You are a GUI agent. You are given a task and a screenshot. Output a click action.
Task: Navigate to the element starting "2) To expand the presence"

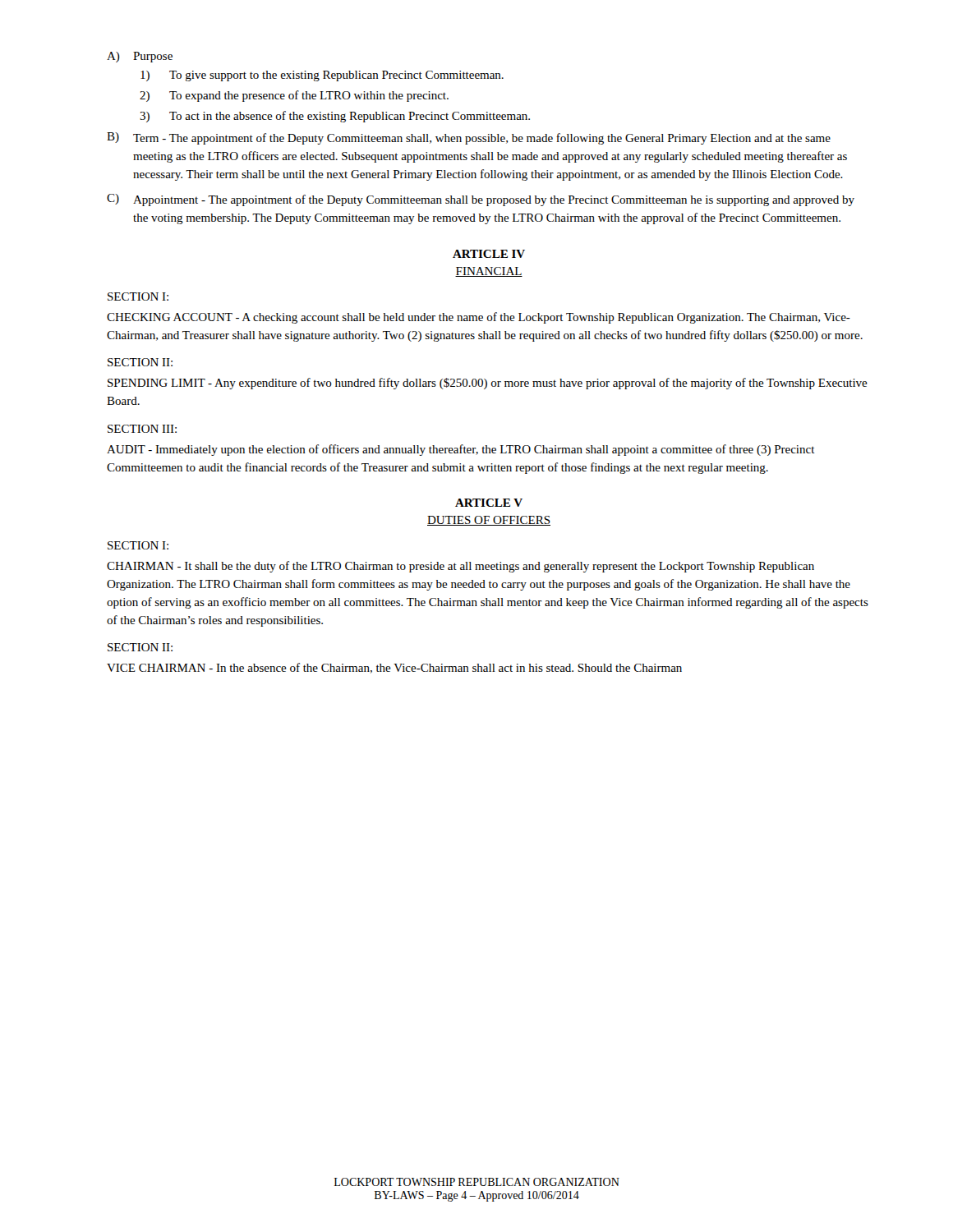[x=294, y=96]
